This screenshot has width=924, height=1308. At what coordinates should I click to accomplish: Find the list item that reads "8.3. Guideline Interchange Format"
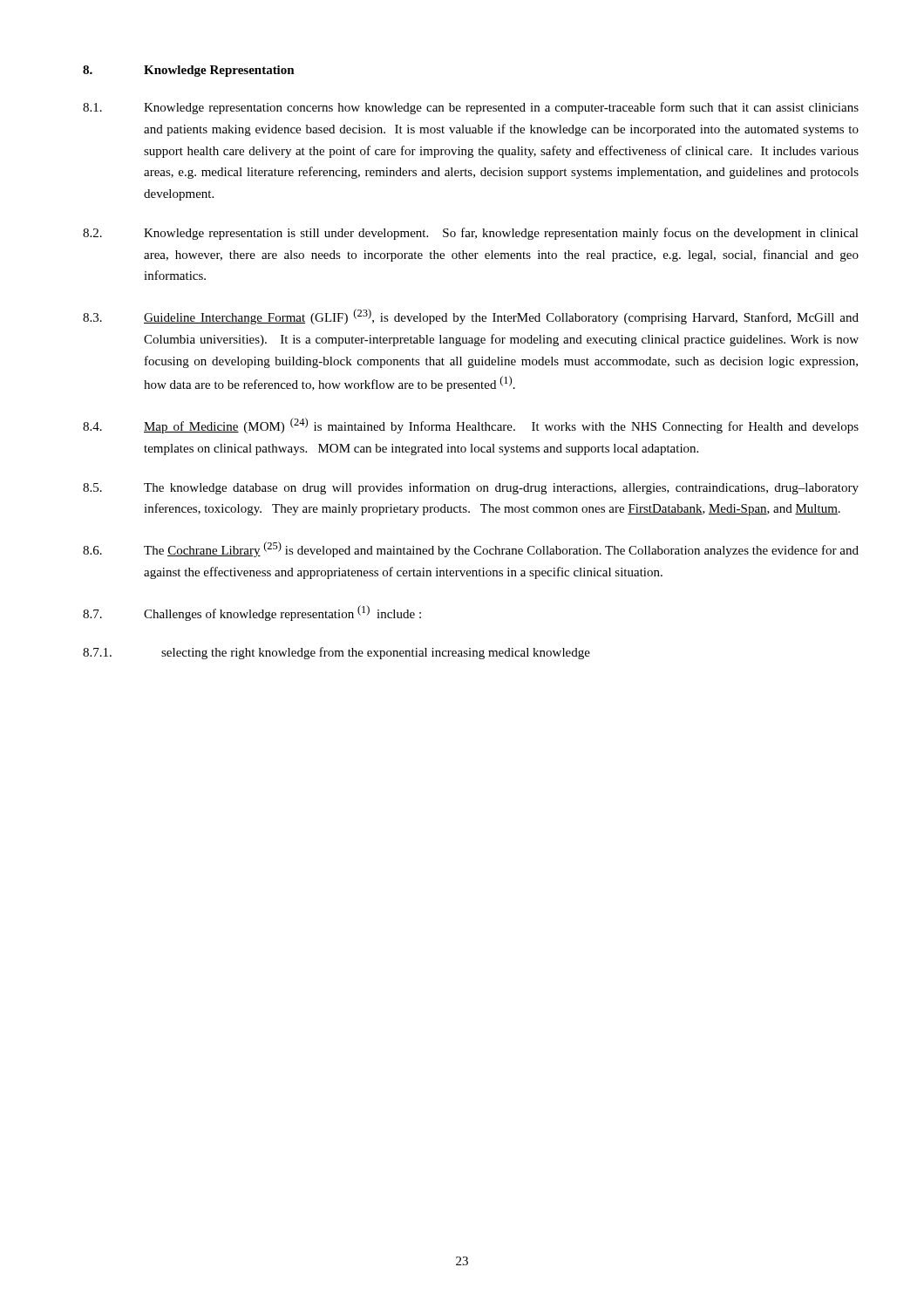471,350
